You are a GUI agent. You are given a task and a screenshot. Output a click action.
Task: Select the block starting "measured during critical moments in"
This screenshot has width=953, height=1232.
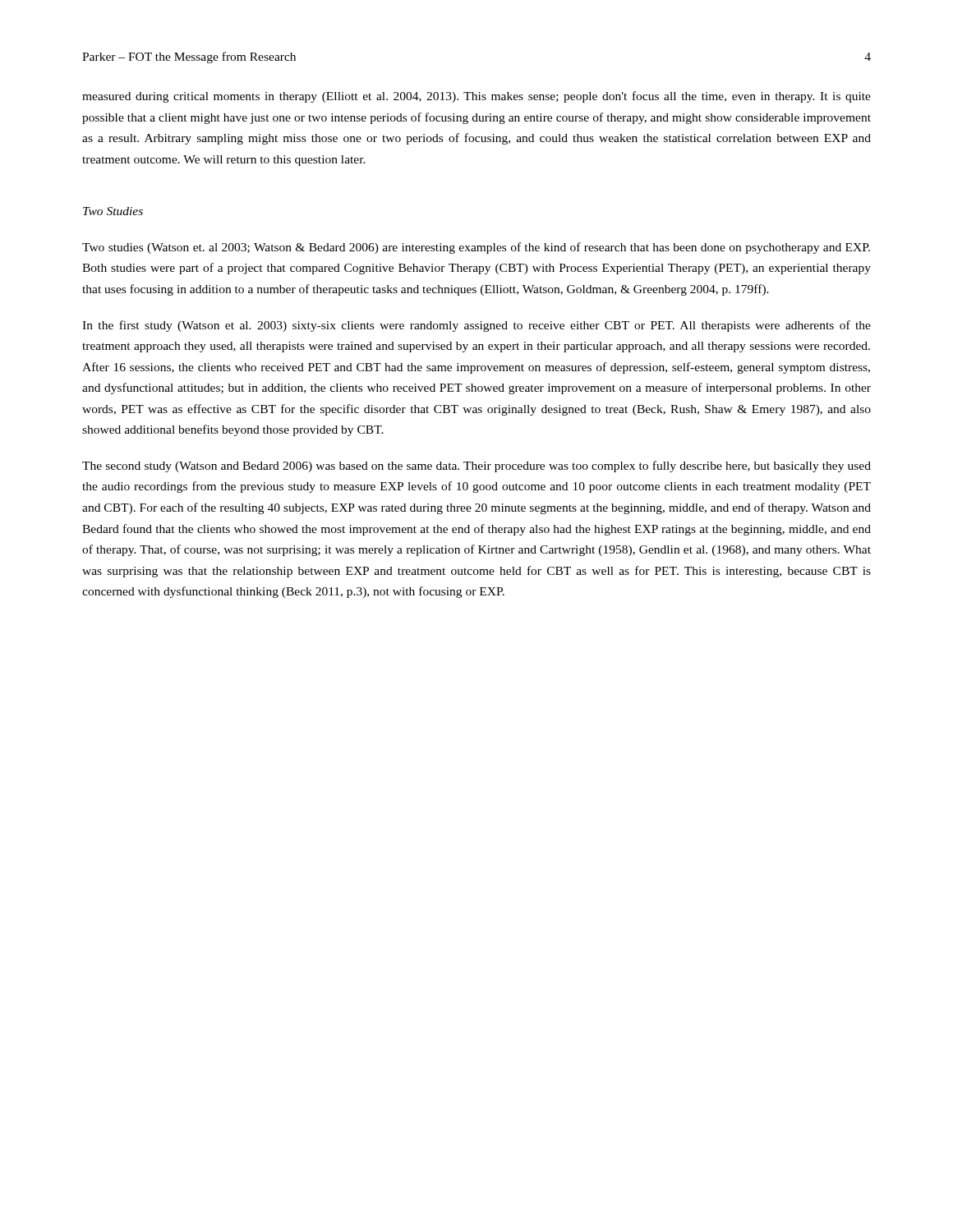(x=476, y=127)
